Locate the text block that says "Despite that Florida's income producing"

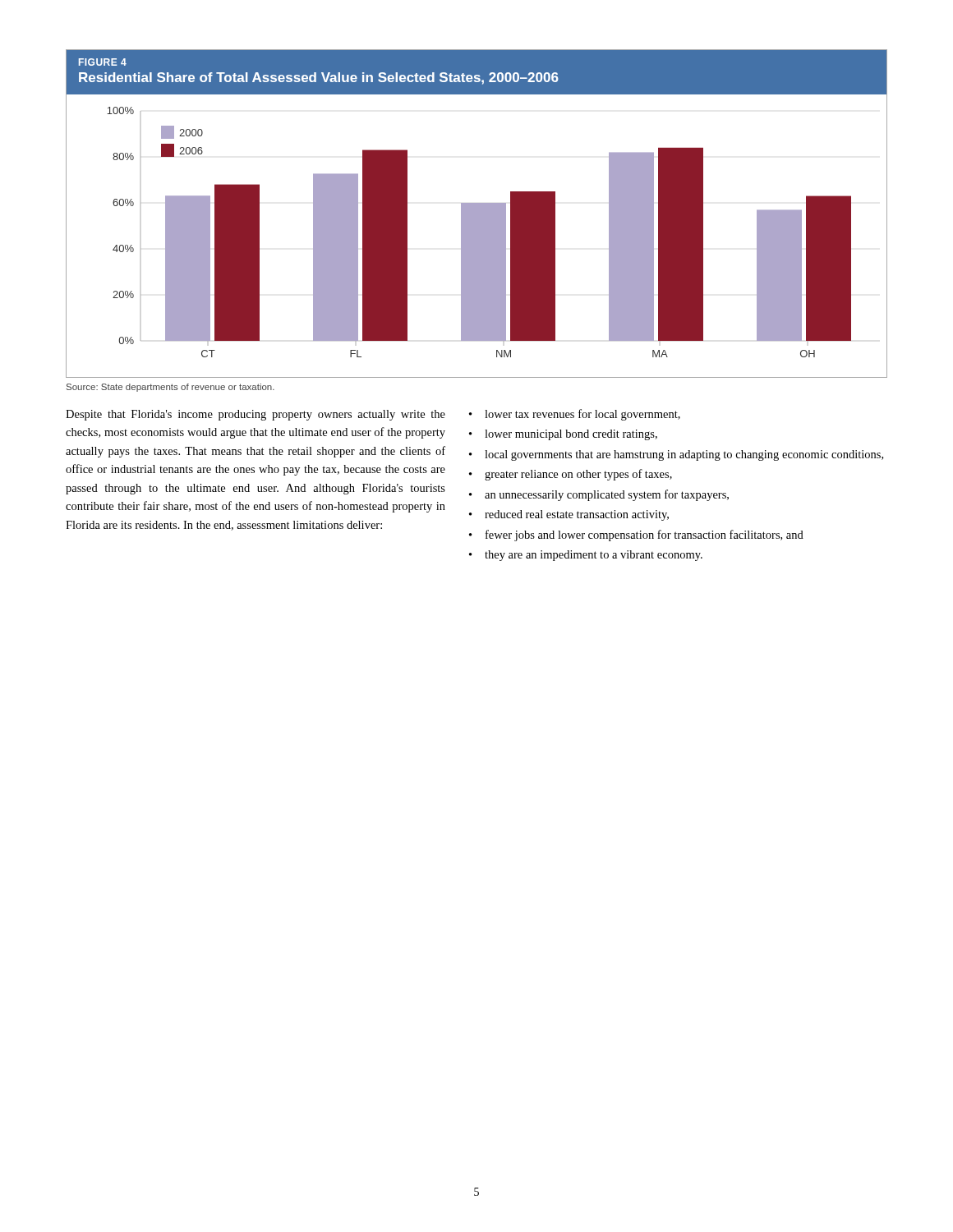pyautogui.click(x=255, y=469)
